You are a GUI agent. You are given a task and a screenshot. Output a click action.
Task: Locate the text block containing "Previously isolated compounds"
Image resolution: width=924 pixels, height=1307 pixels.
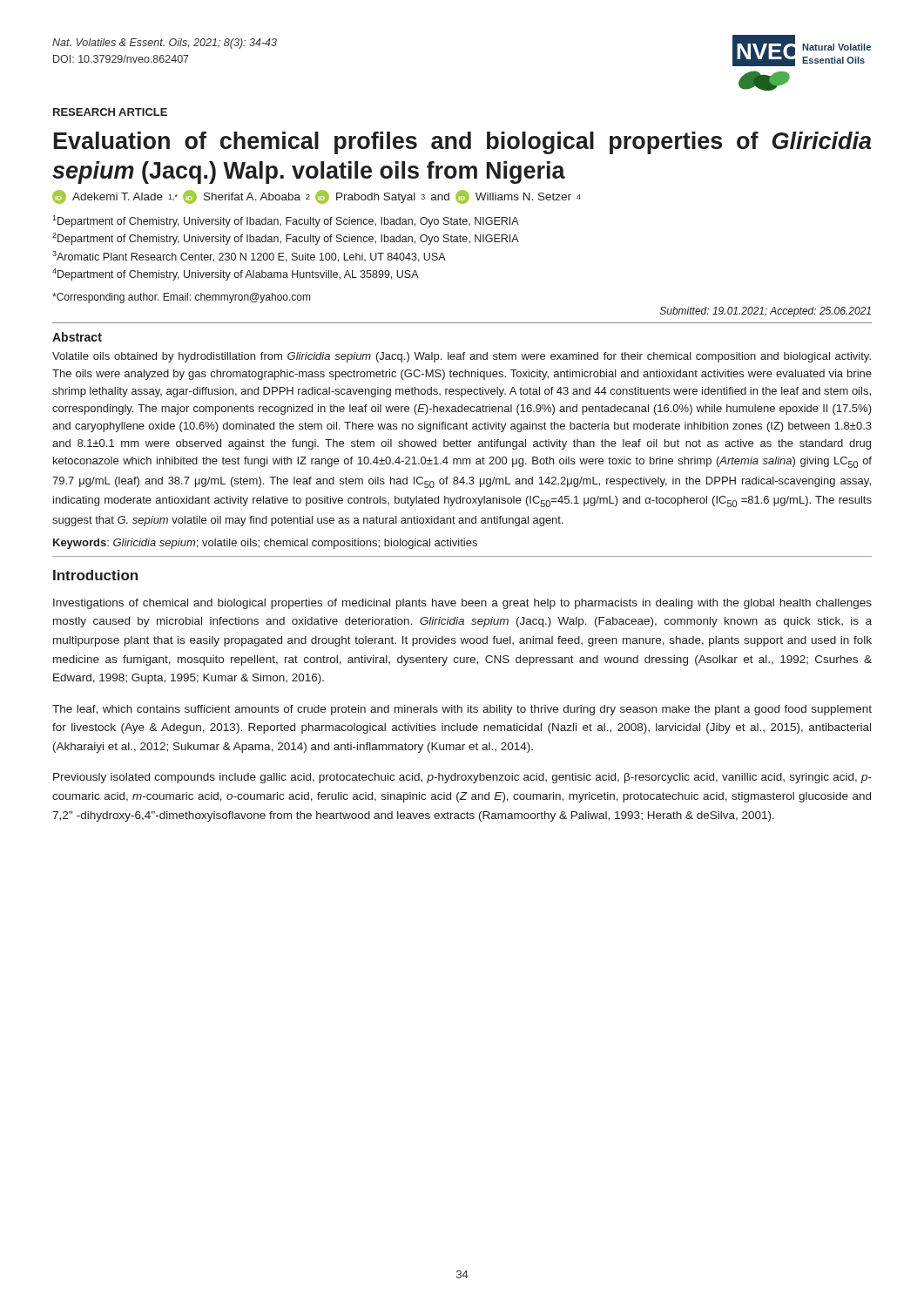(x=462, y=796)
